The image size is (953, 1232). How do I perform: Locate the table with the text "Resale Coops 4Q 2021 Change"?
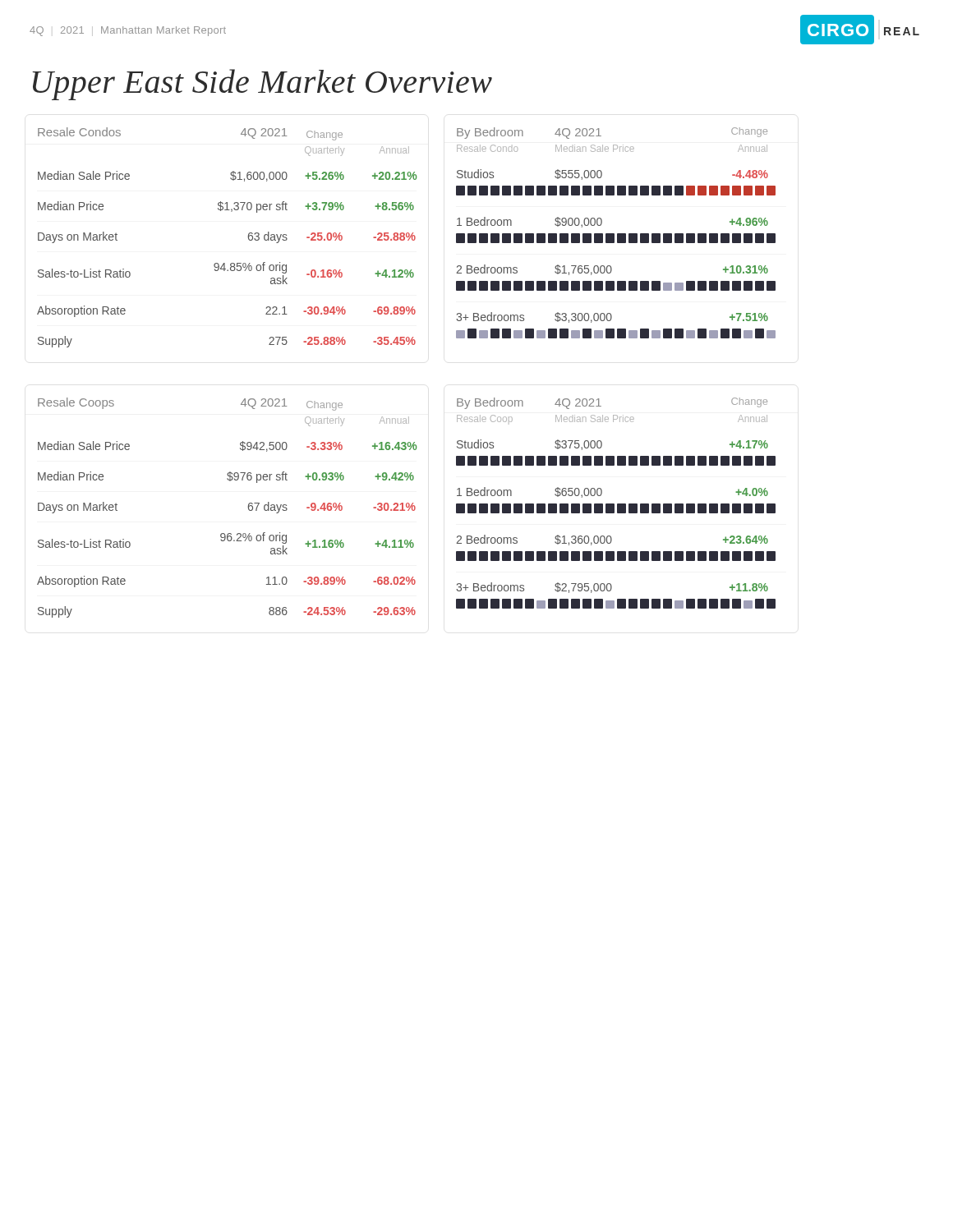(x=227, y=509)
